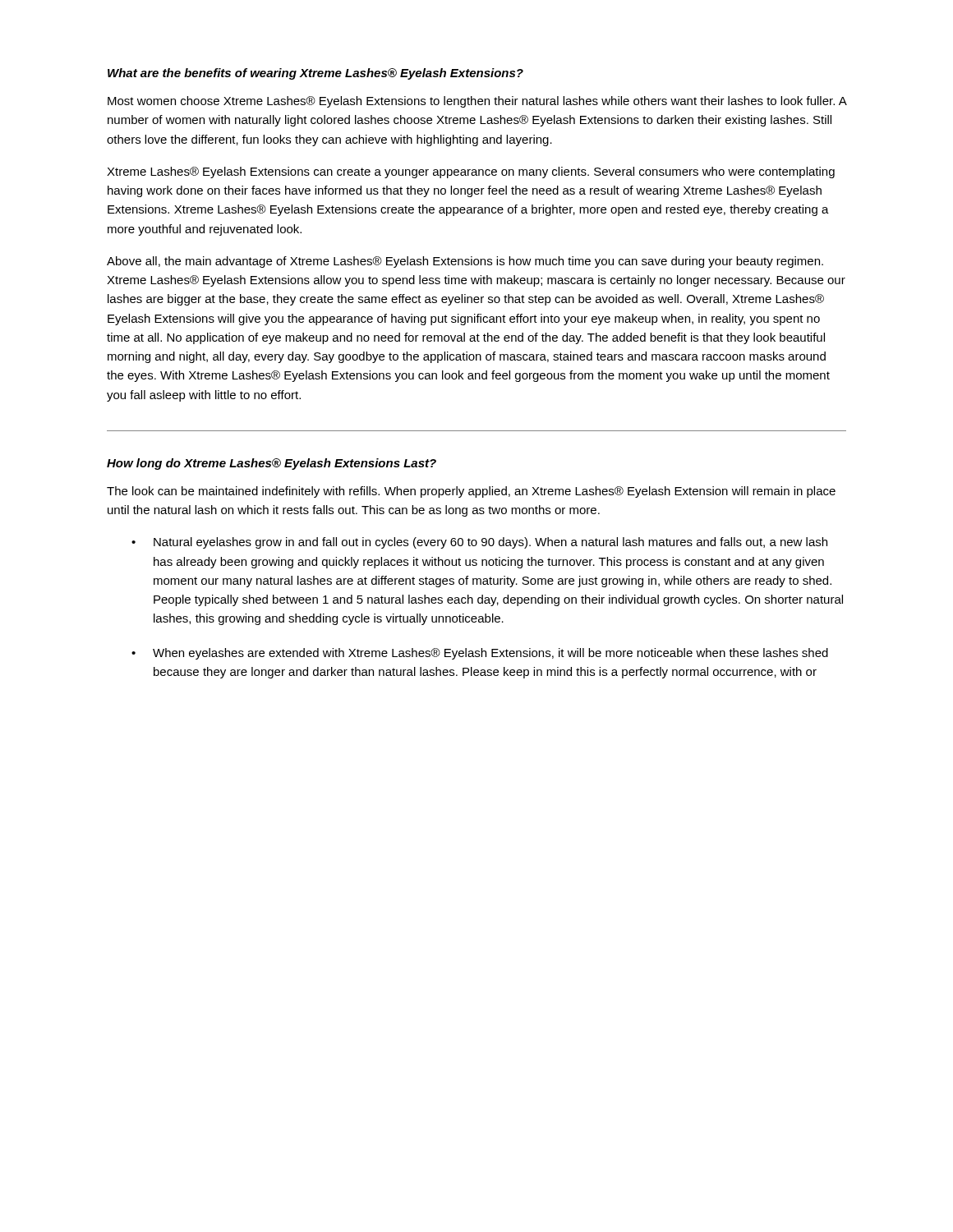Screen dimensions: 1232x953
Task: Point to the section header beginning "What are the"
Action: coord(315,73)
